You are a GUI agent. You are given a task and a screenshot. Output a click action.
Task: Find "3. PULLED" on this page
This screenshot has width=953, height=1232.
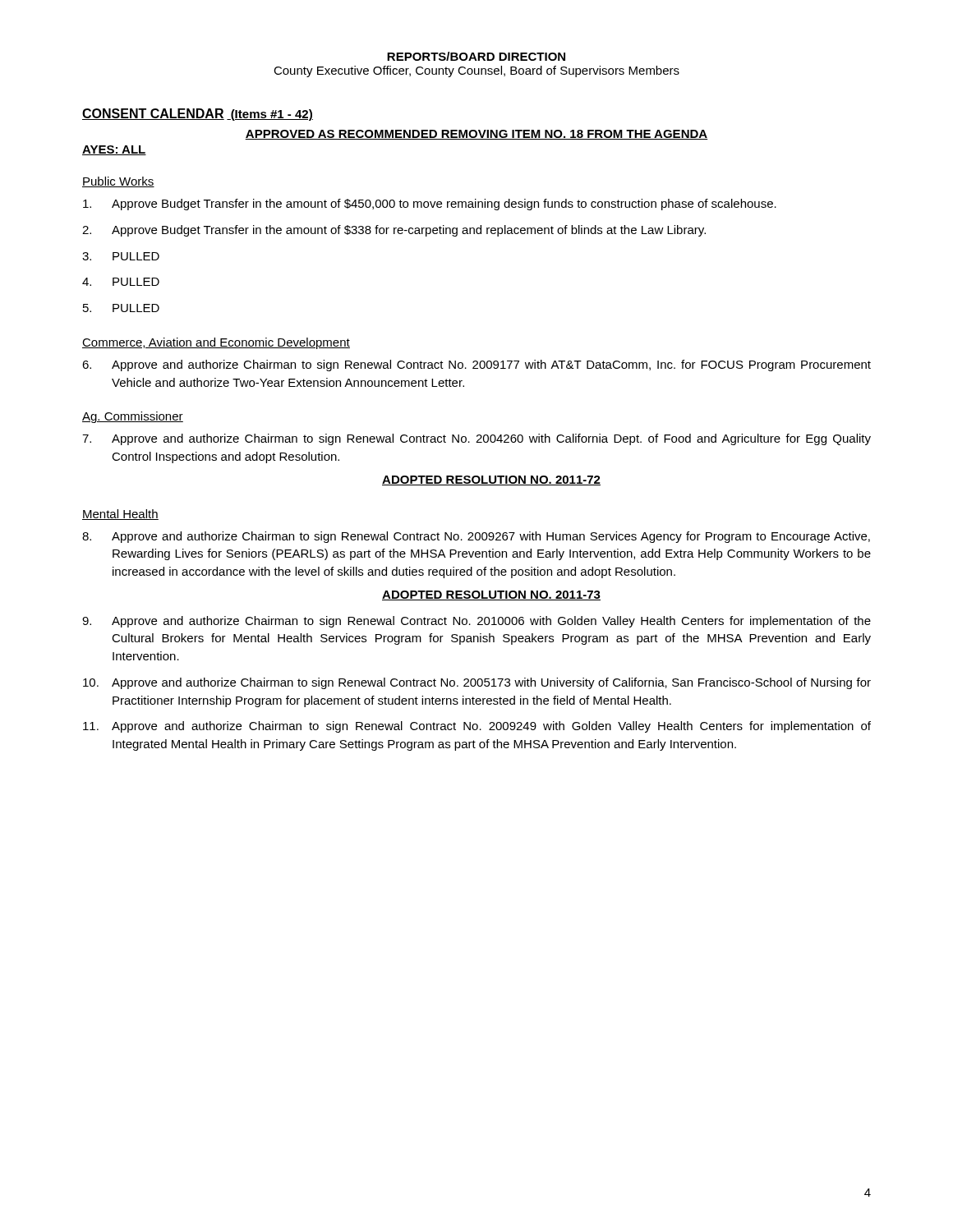click(121, 256)
